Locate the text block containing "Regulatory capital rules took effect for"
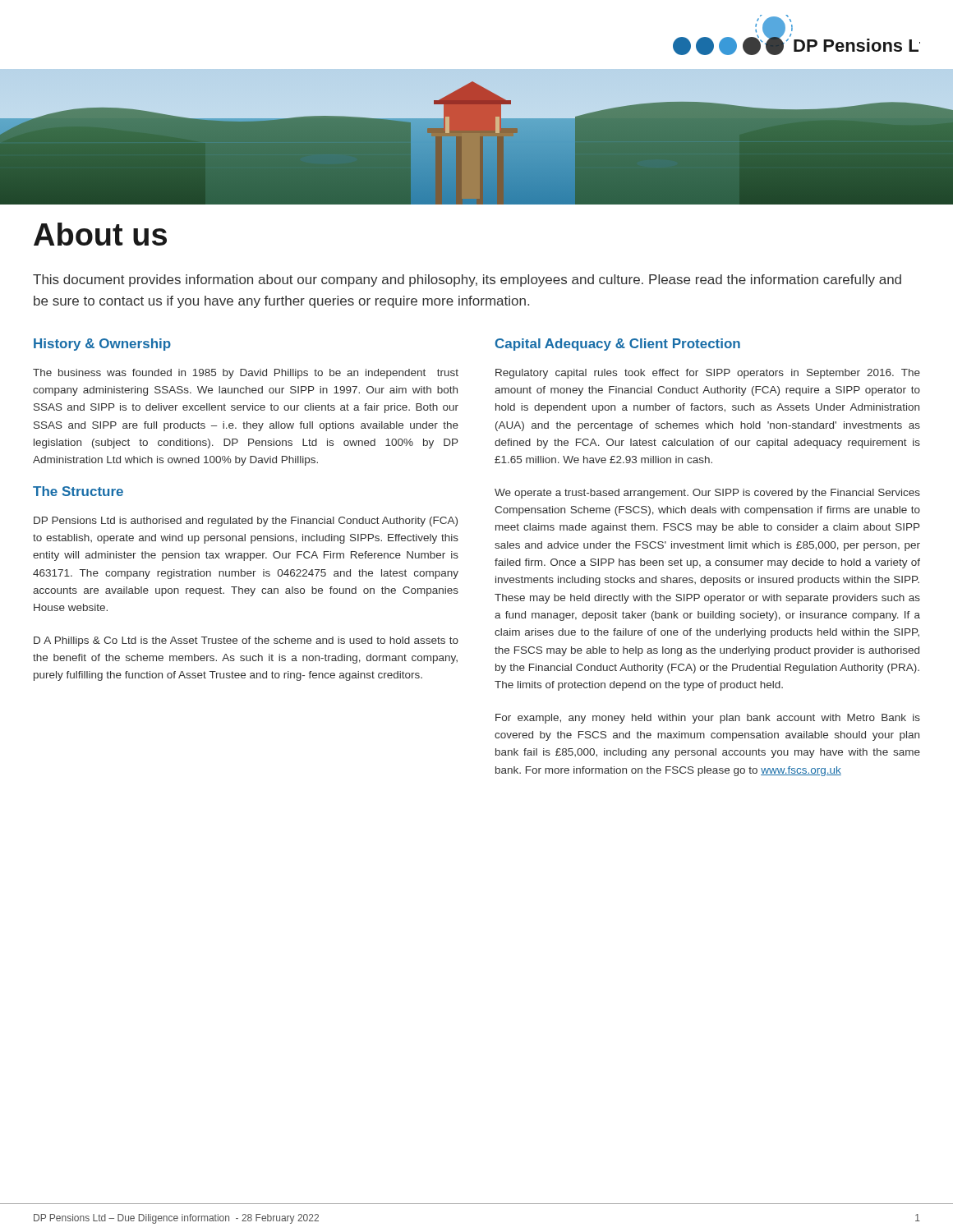The image size is (953, 1232). click(707, 416)
